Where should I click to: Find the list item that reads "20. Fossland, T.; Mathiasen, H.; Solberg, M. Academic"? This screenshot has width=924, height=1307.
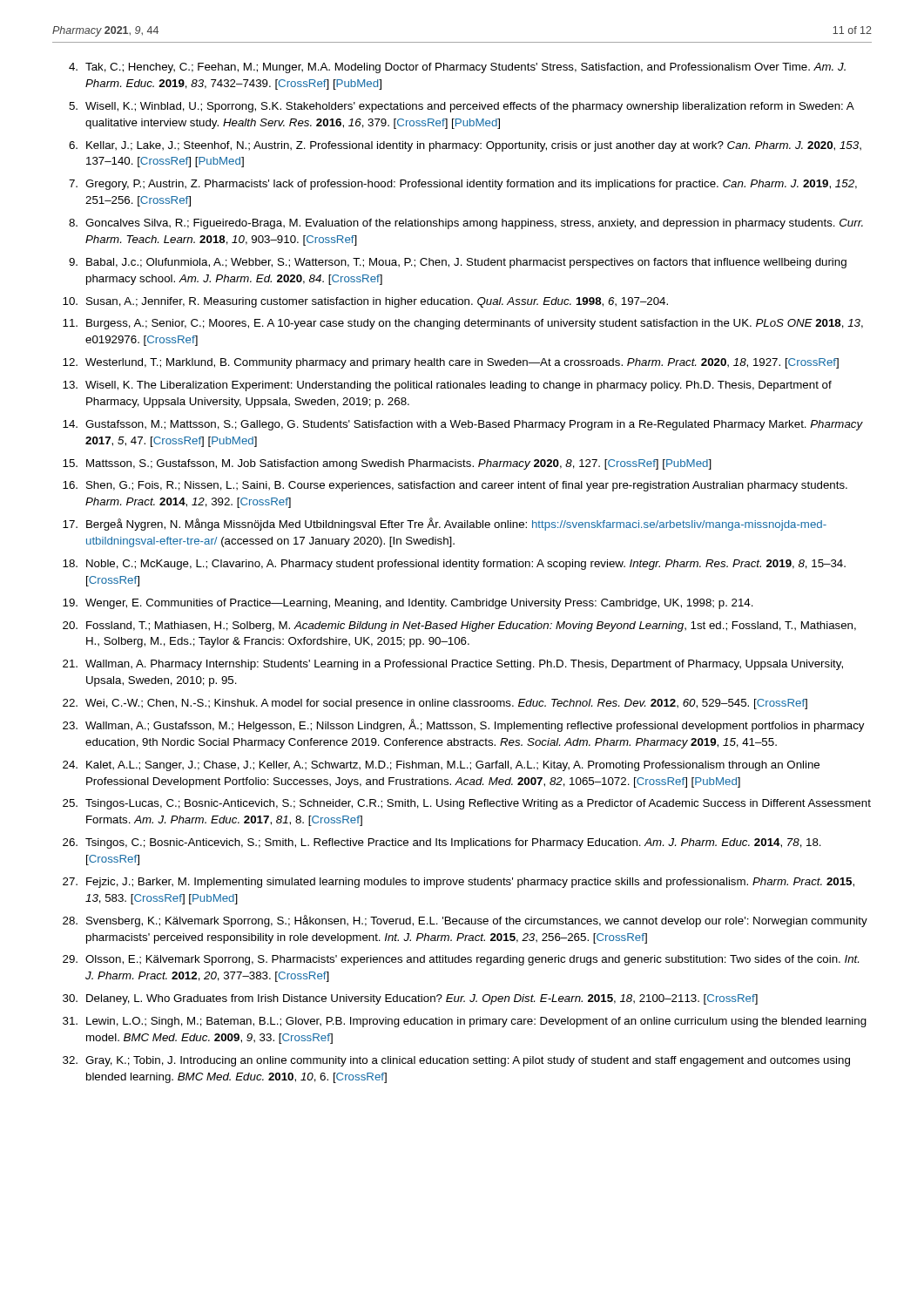click(x=462, y=634)
